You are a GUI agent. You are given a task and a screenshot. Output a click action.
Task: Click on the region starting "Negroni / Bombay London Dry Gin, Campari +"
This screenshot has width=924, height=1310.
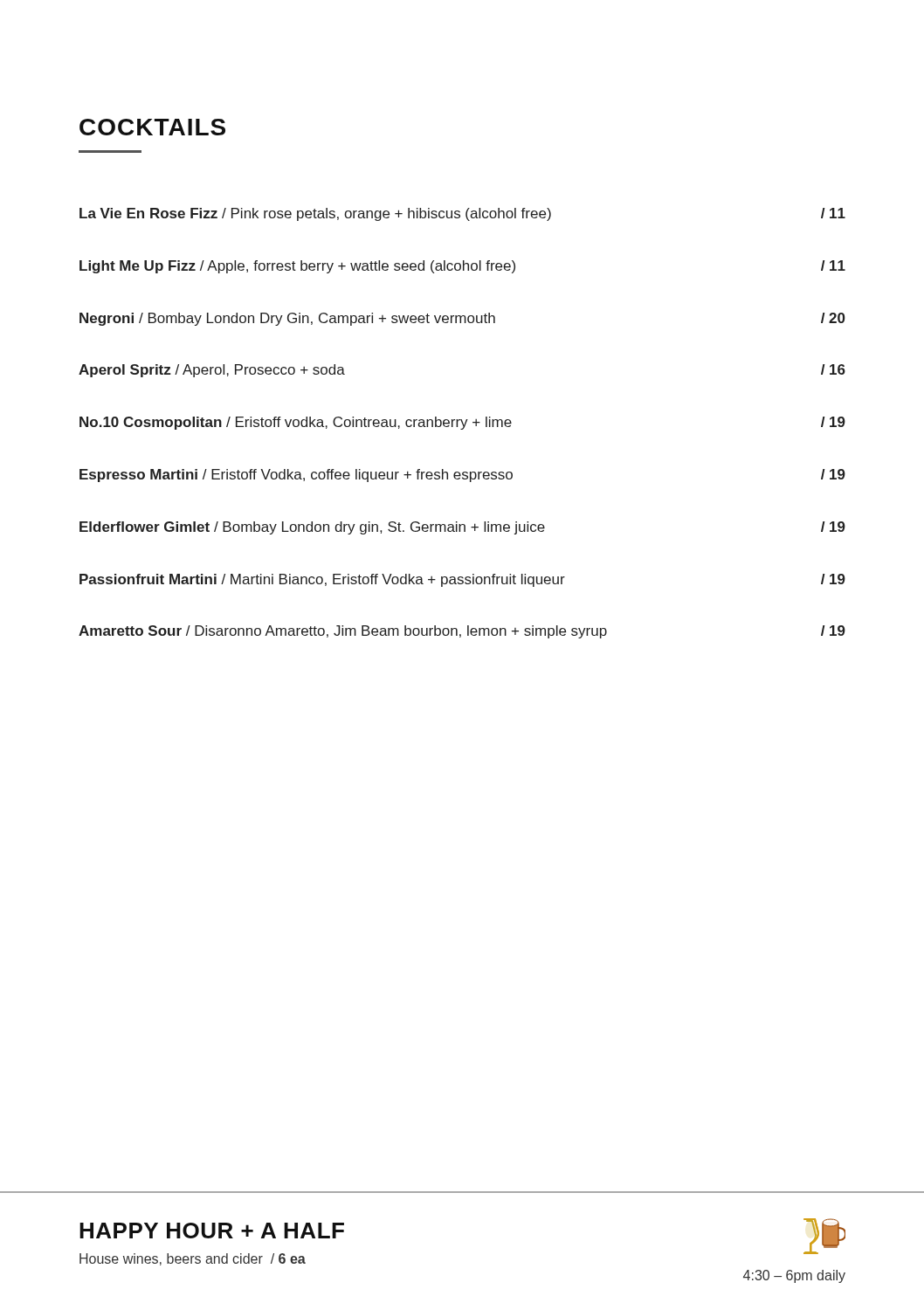click(462, 318)
